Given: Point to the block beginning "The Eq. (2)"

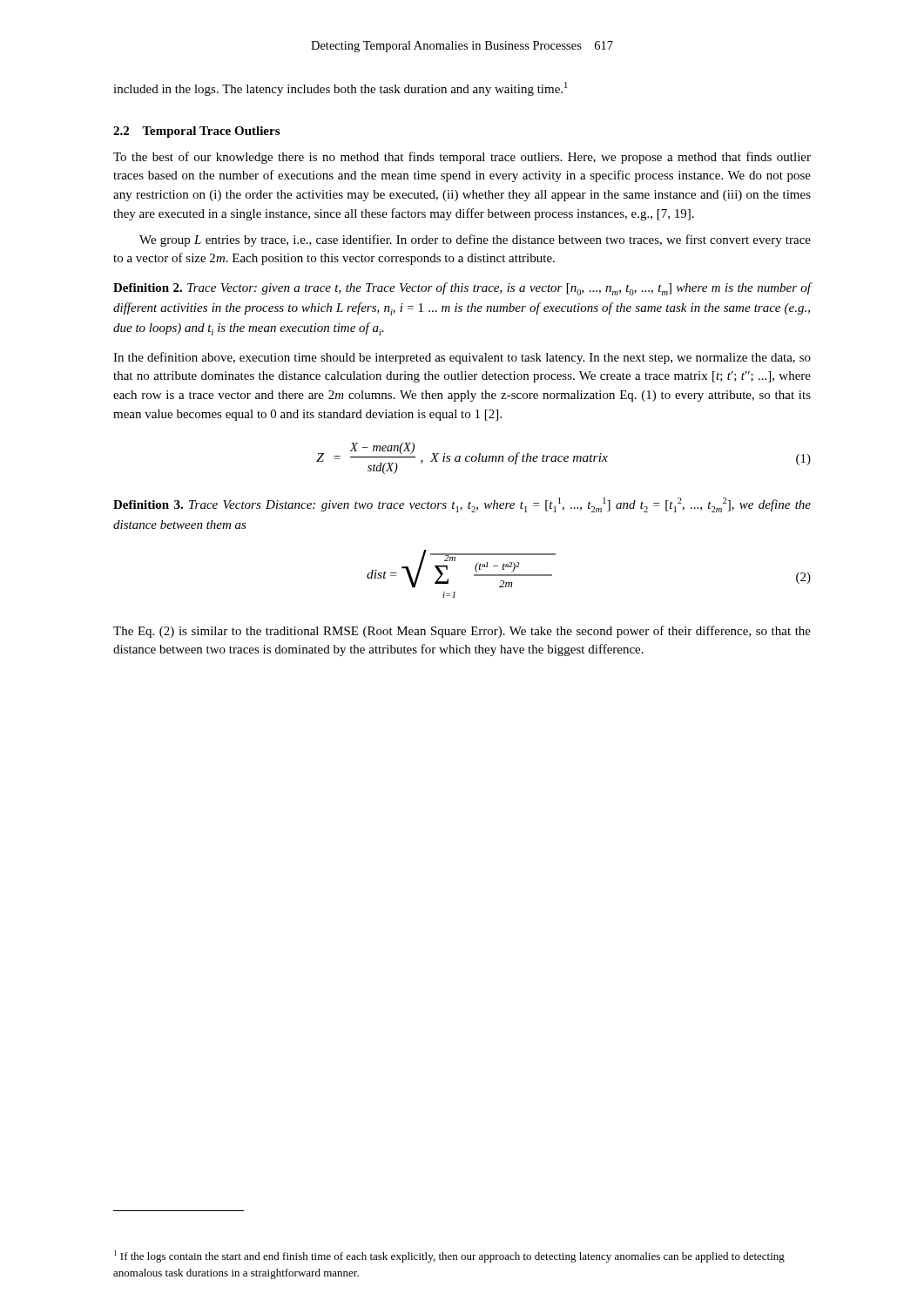Looking at the screenshot, I should click(462, 640).
